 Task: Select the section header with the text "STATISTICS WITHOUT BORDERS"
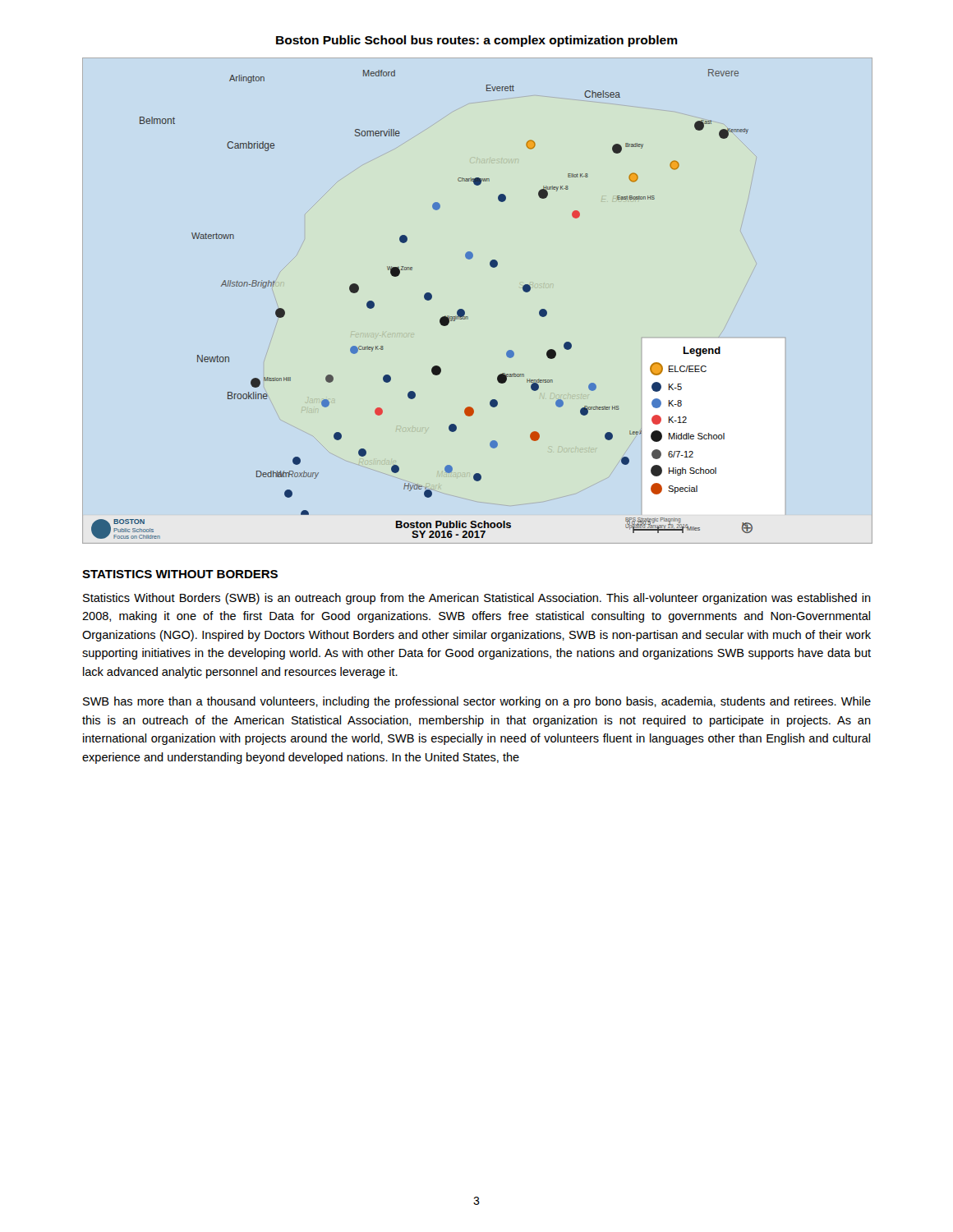coord(180,574)
